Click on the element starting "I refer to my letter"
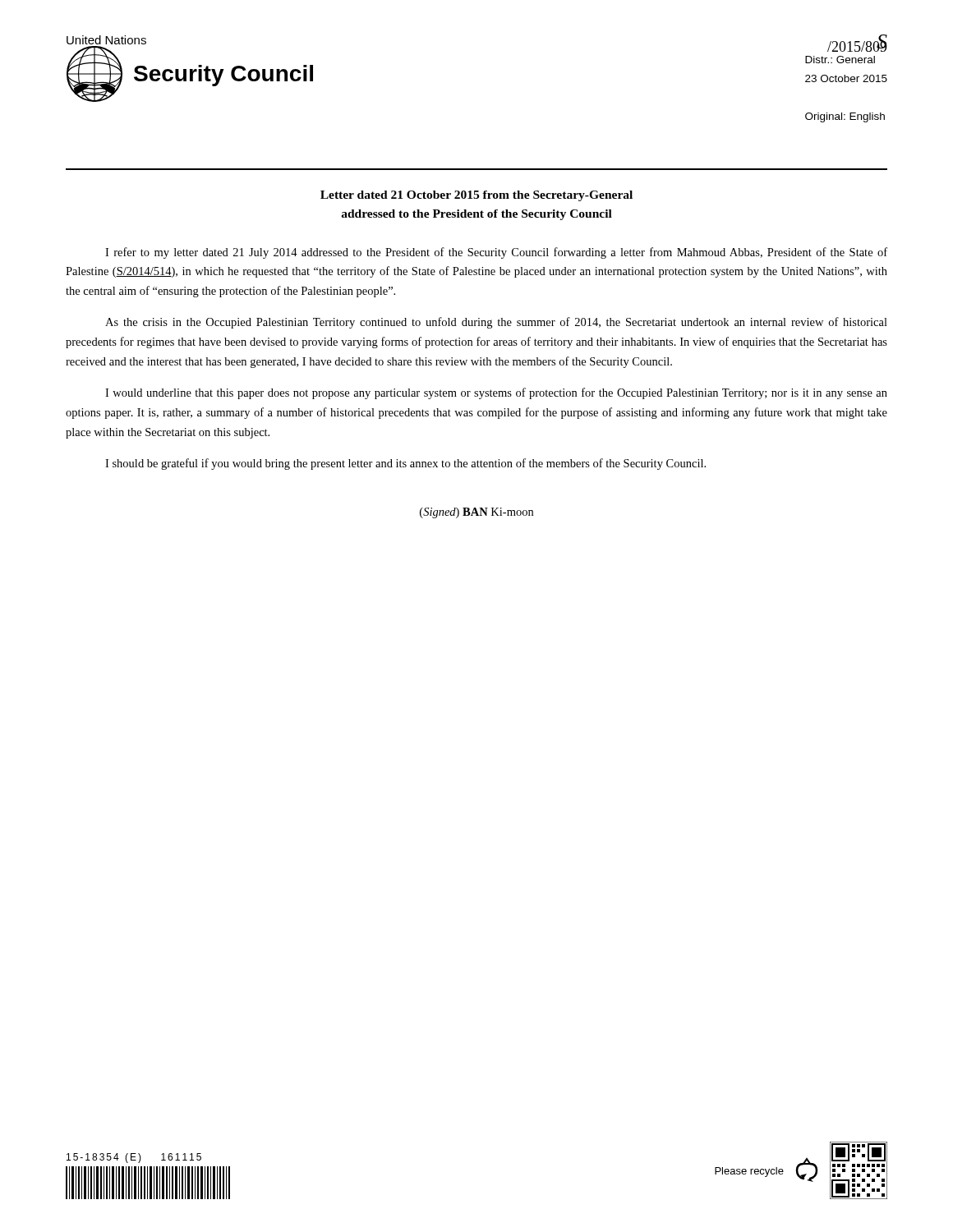 click(x=476, y=271)
